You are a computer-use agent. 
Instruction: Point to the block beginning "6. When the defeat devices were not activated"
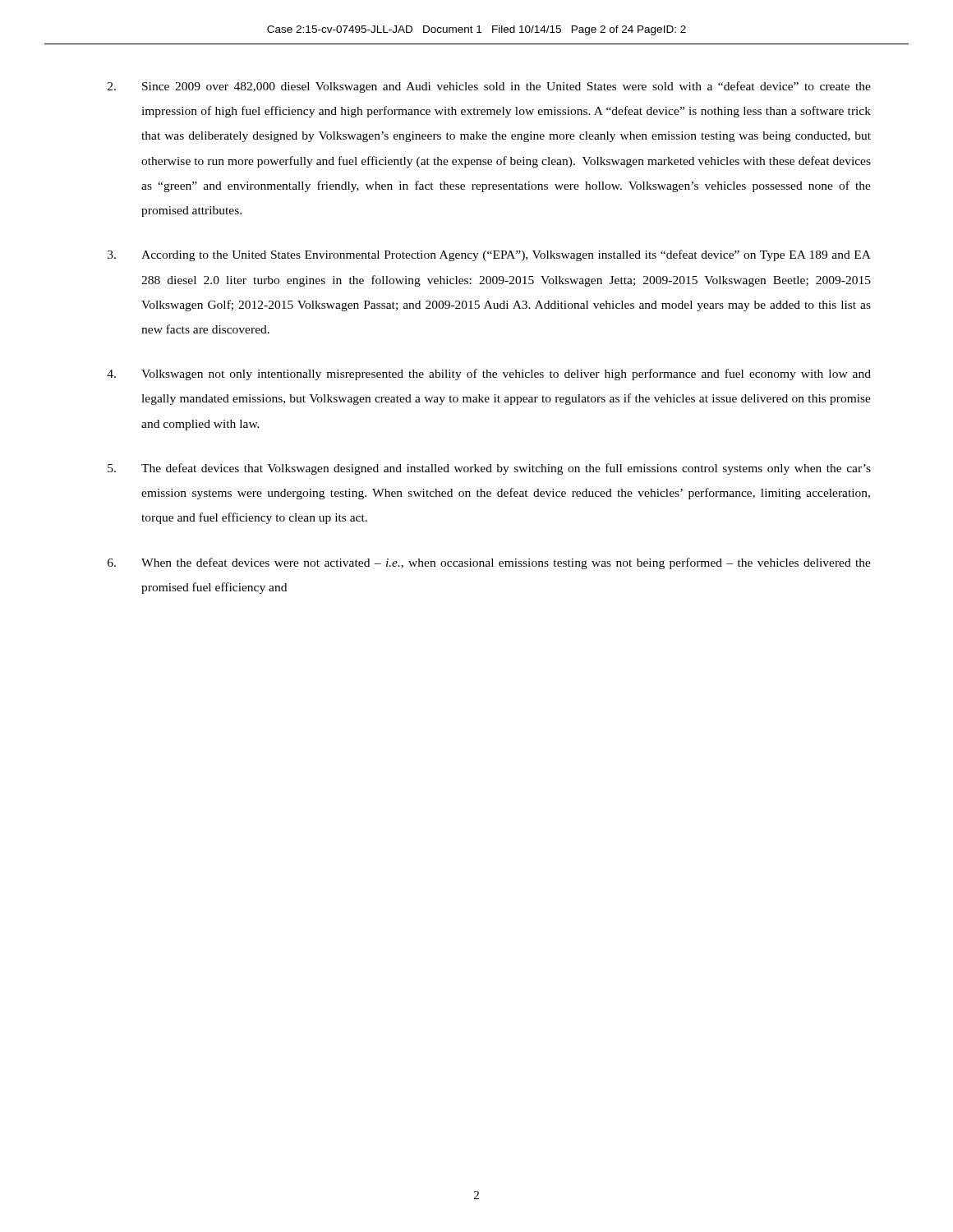[476, 575]
